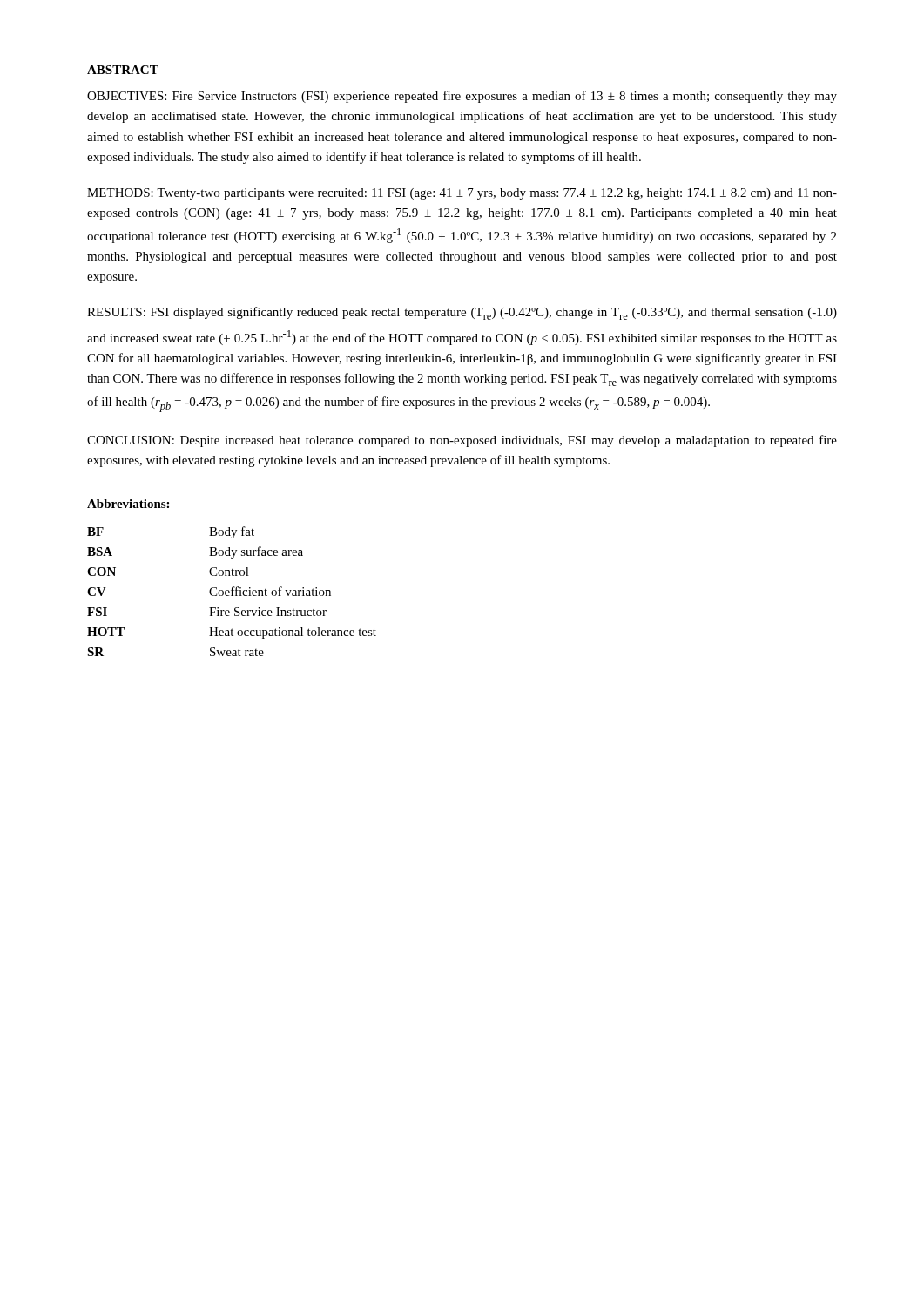Find the text block containing "OBJECTIVES: Fire Service Instructors (FSI)"
924x1307 pixels.
click(462, 126)
